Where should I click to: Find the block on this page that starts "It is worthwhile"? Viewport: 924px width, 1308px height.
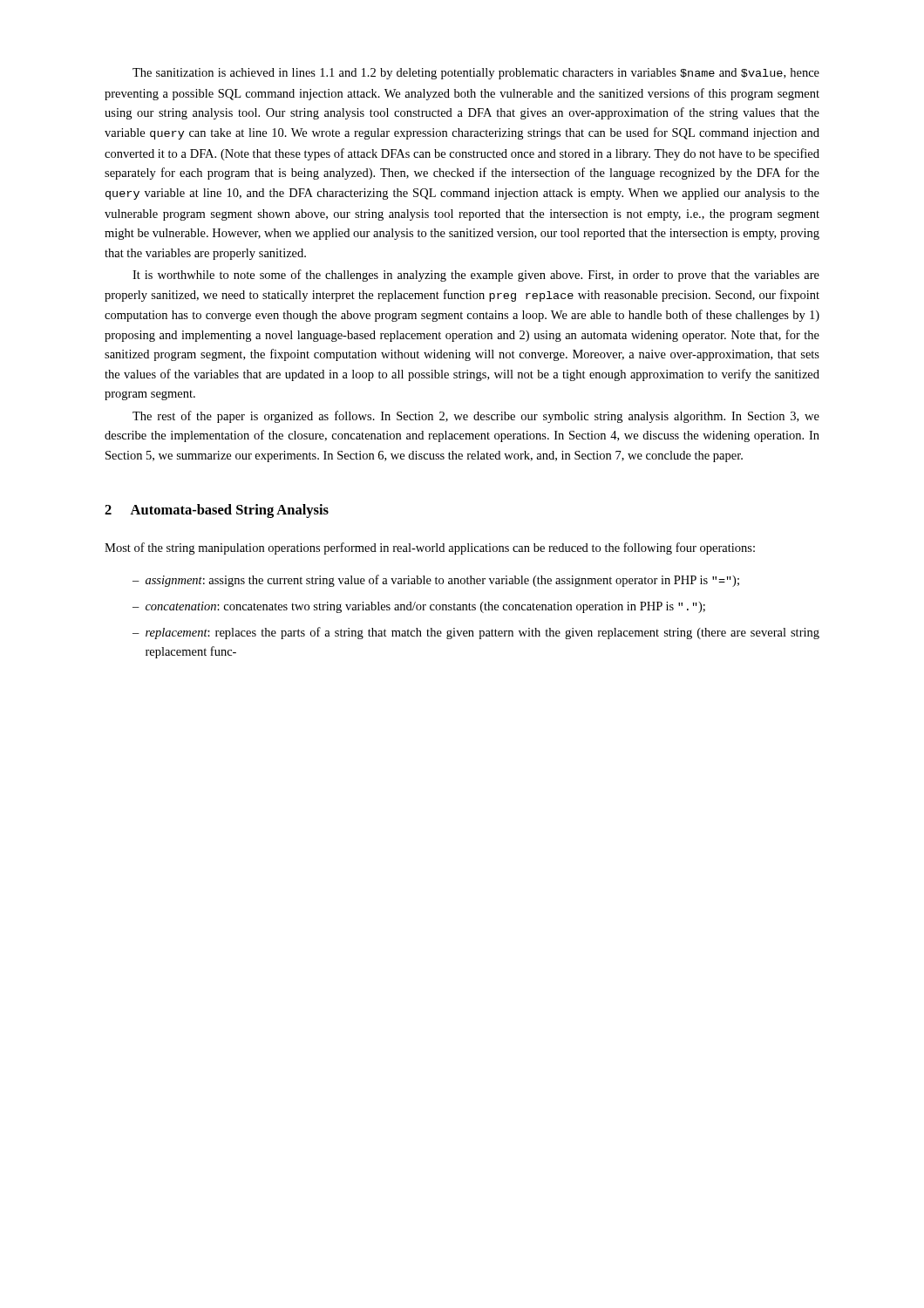[x=462, y=334]
